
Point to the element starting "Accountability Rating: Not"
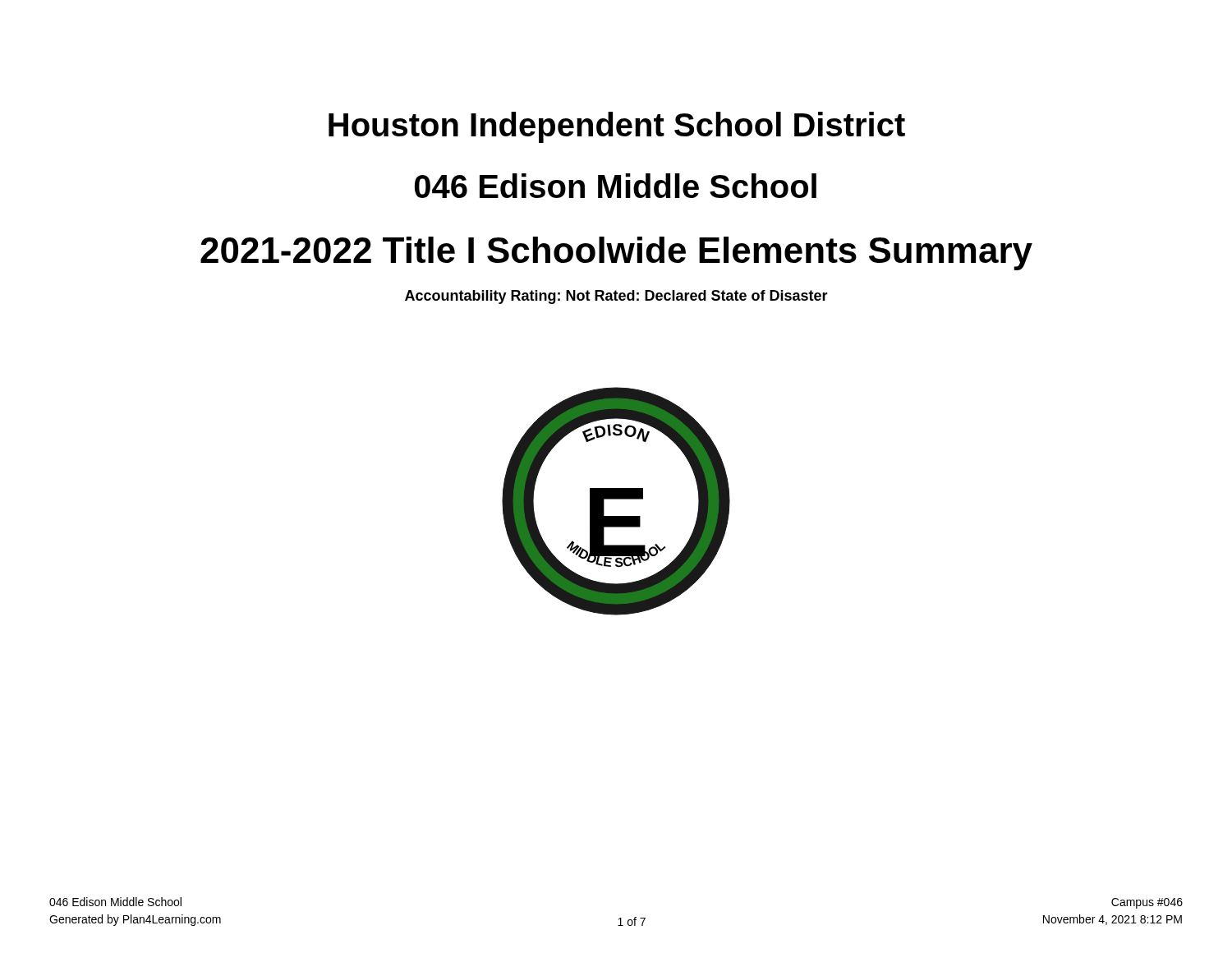616,296
